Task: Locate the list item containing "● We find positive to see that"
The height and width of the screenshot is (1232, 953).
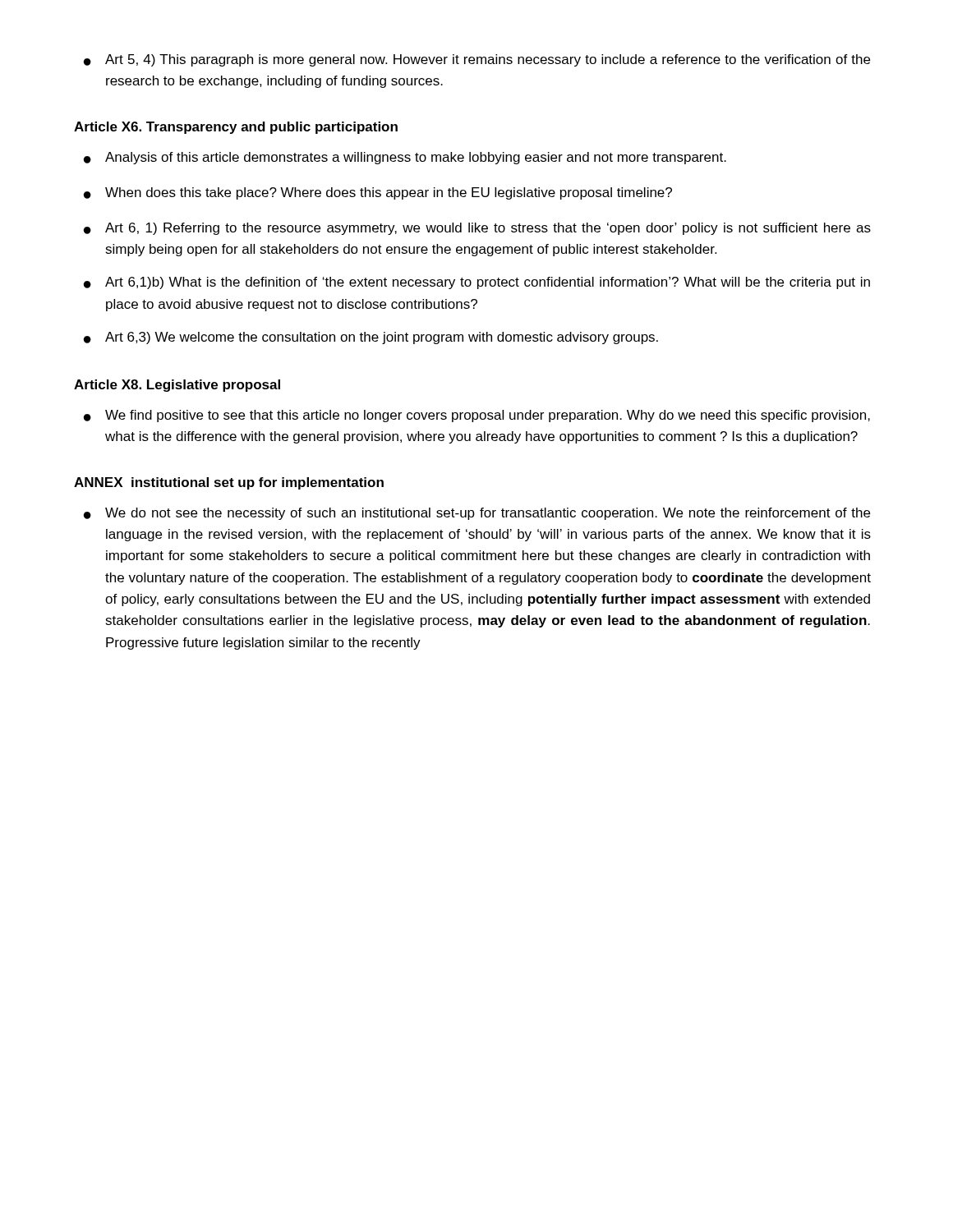Action: click(476, 427)
